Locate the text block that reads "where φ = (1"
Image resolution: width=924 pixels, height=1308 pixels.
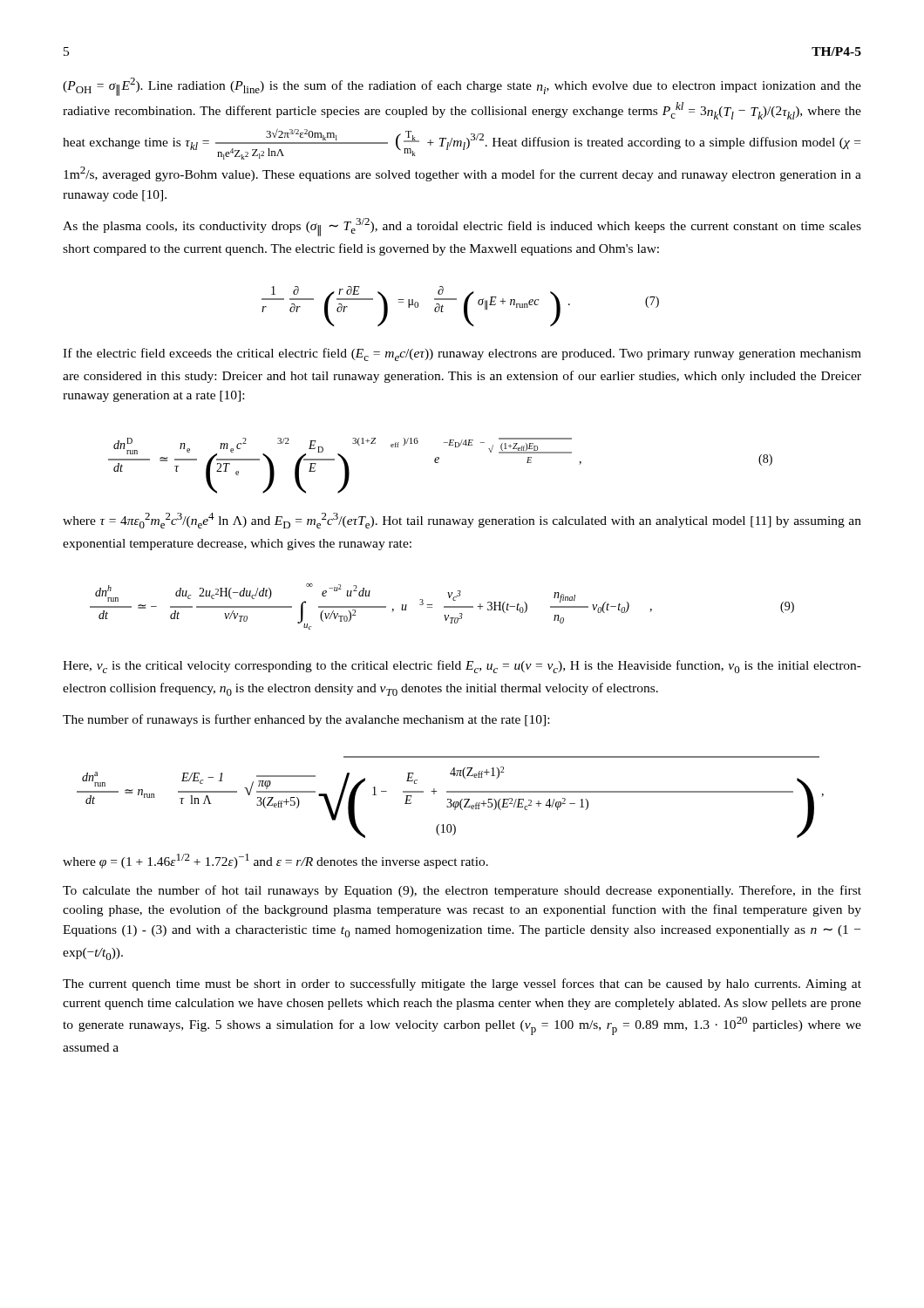(x=462, y=861)
